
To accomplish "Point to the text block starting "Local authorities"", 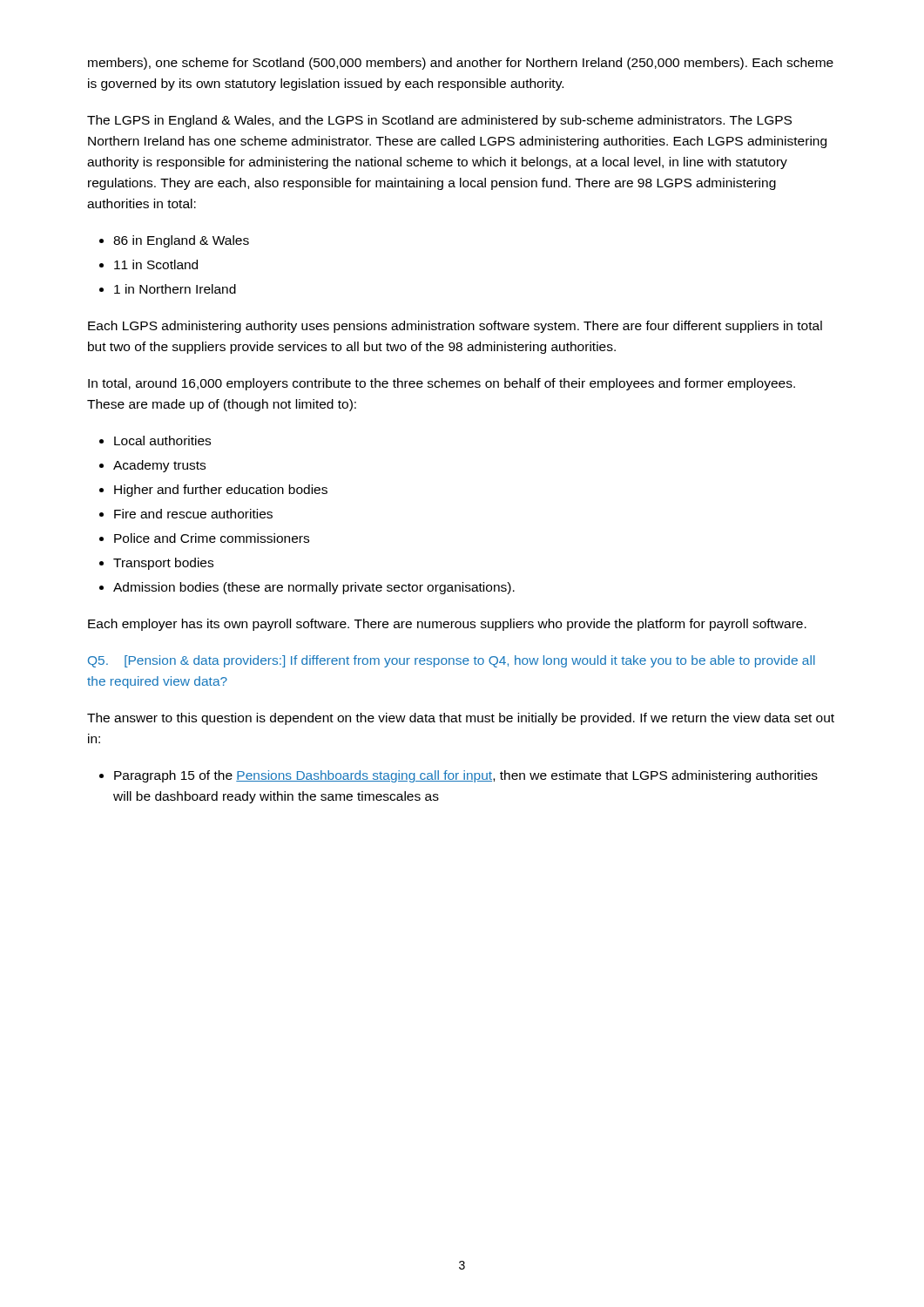I will pos(162,441).
